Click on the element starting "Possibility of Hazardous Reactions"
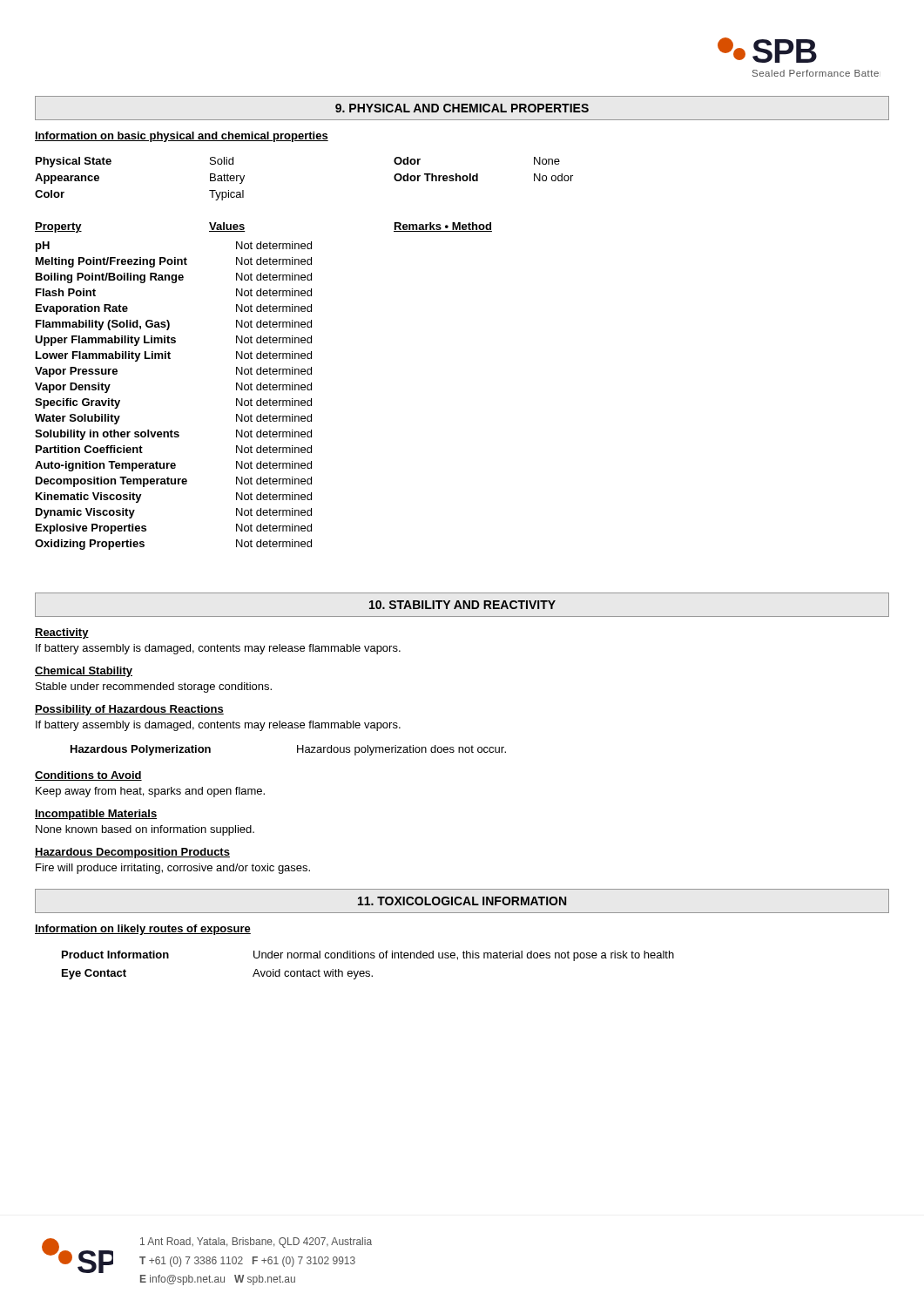The height and width of the screenshot is (1307, 924). click(129, 709)
